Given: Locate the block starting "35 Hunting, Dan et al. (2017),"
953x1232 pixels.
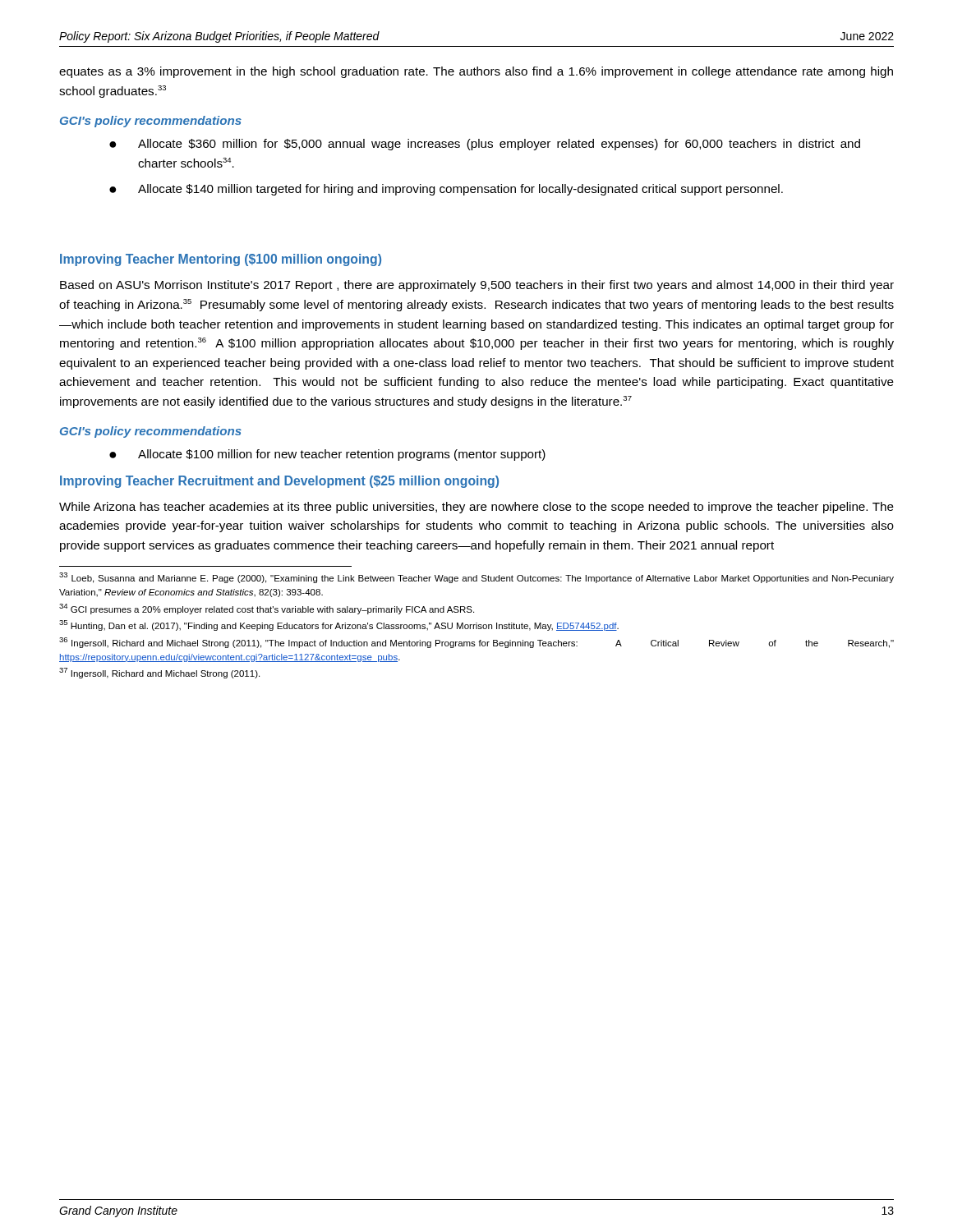Looking at the screenshot, I should [339, 625].
